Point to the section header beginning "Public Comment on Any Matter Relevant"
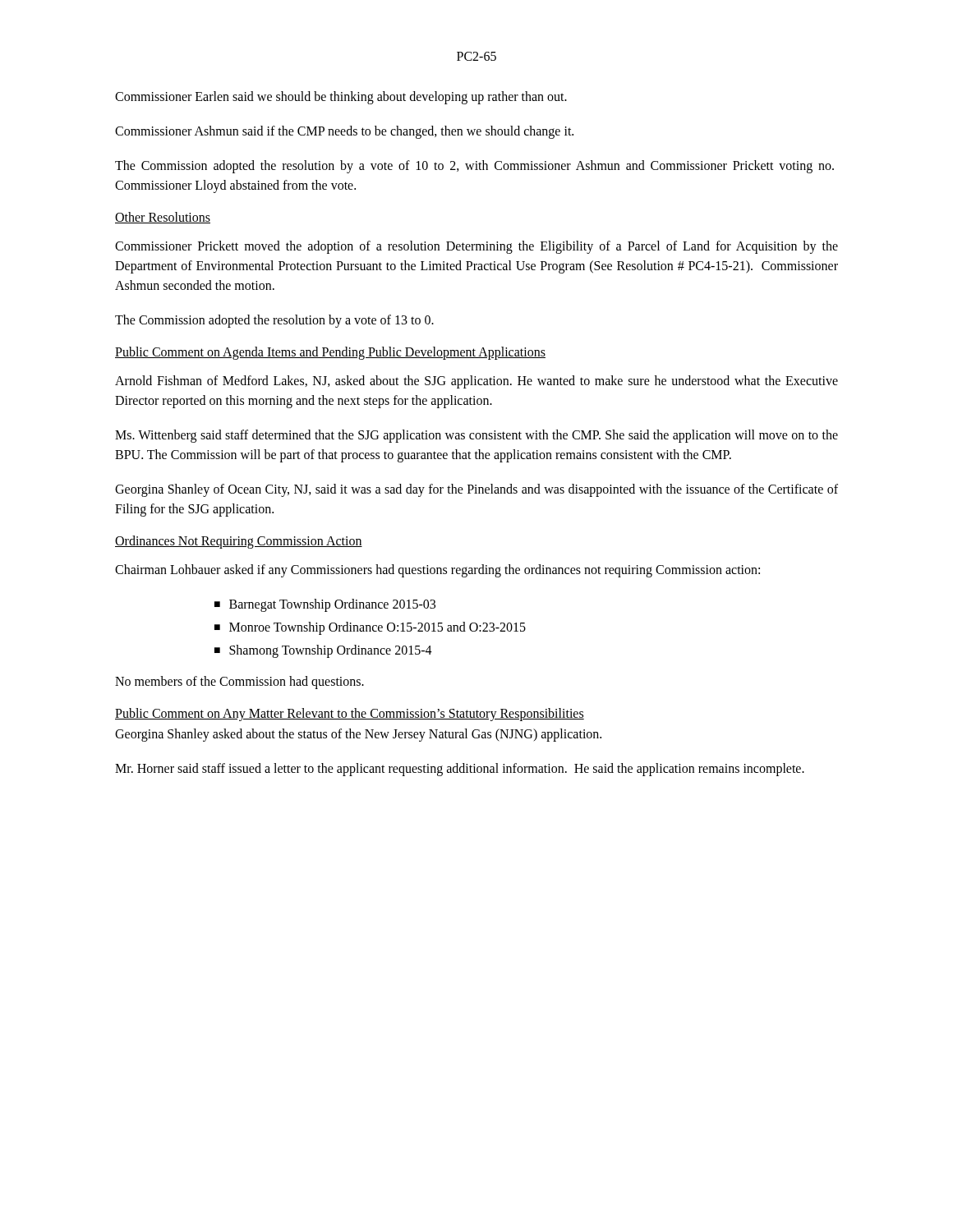The height and width of the screenshot is (1232, 953). tap(349, 713)
